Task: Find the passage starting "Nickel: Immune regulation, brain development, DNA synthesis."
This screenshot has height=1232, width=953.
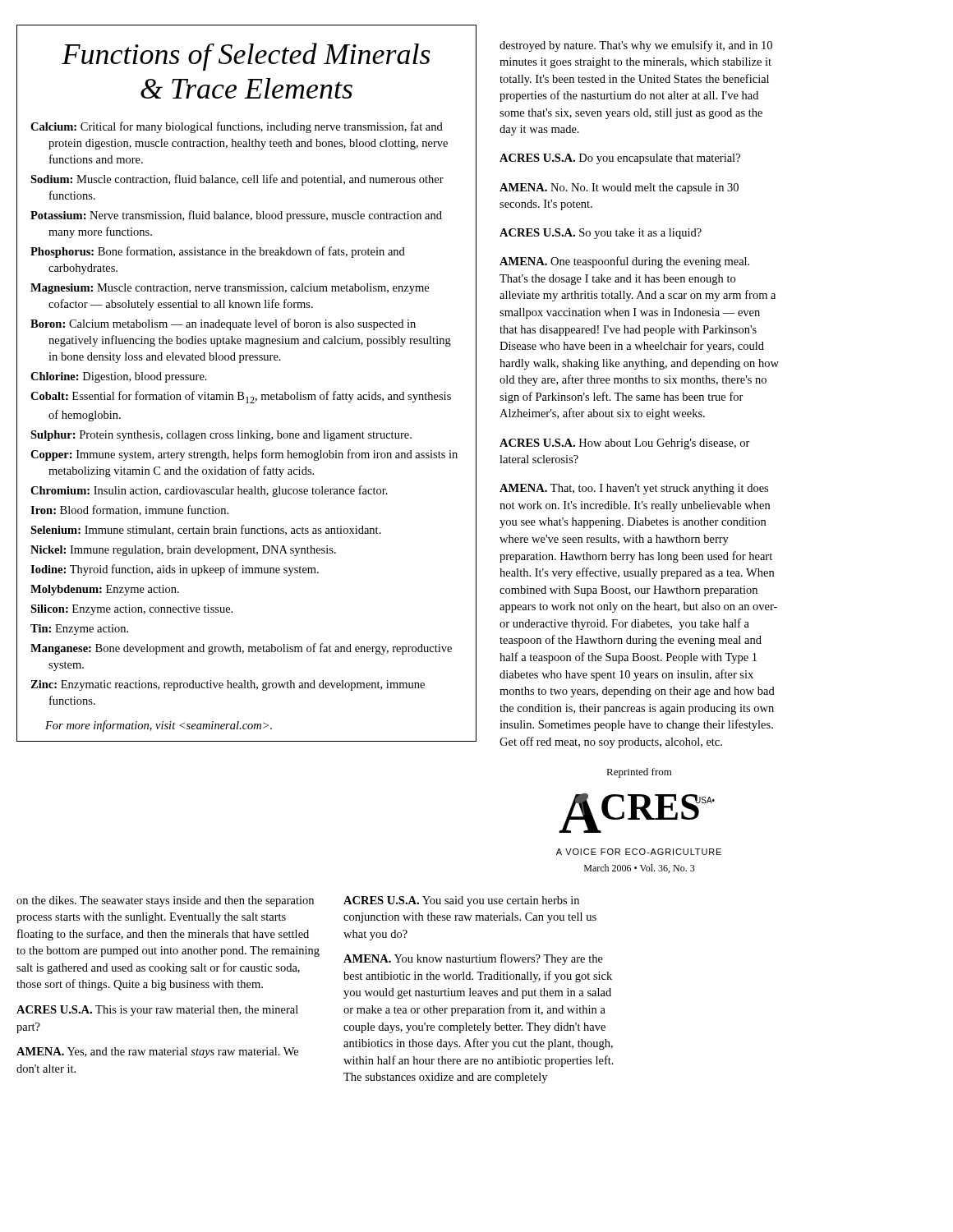Action: tap(183, 550)
